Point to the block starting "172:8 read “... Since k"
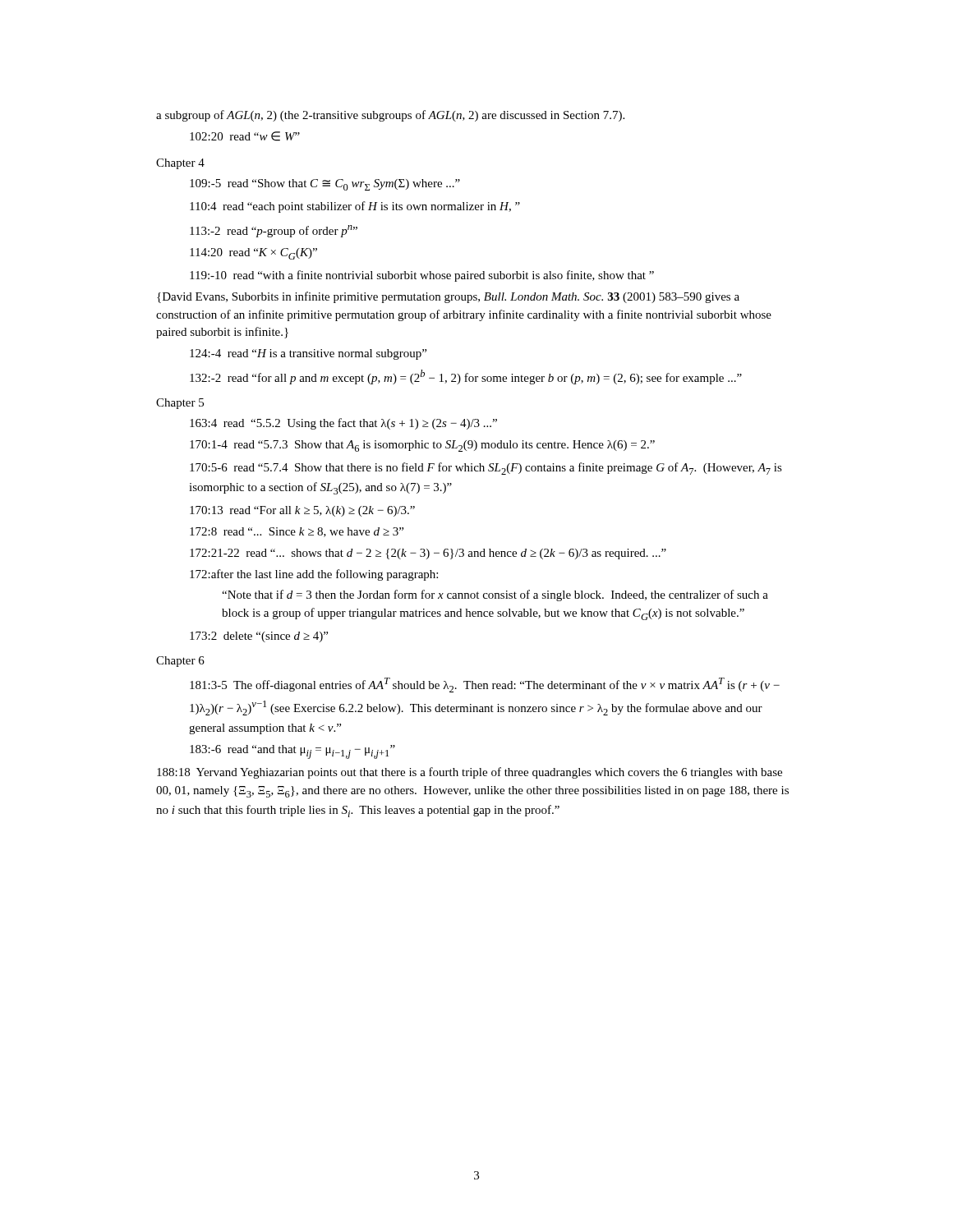Image resolution: width=953 pixels, height=1232 pixels. click(297, 532)
